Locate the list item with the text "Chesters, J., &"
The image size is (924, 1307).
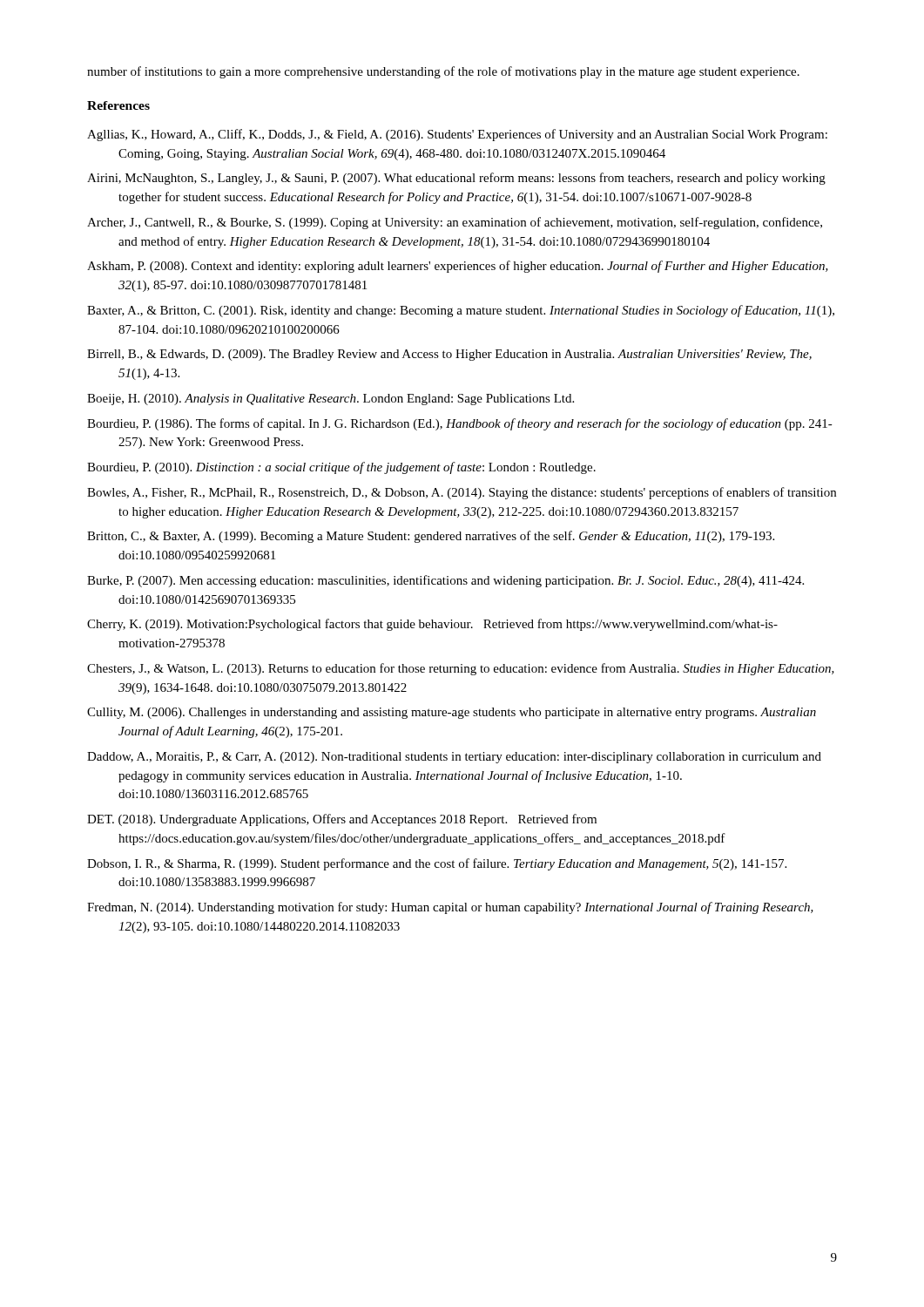tap(461, 678)
